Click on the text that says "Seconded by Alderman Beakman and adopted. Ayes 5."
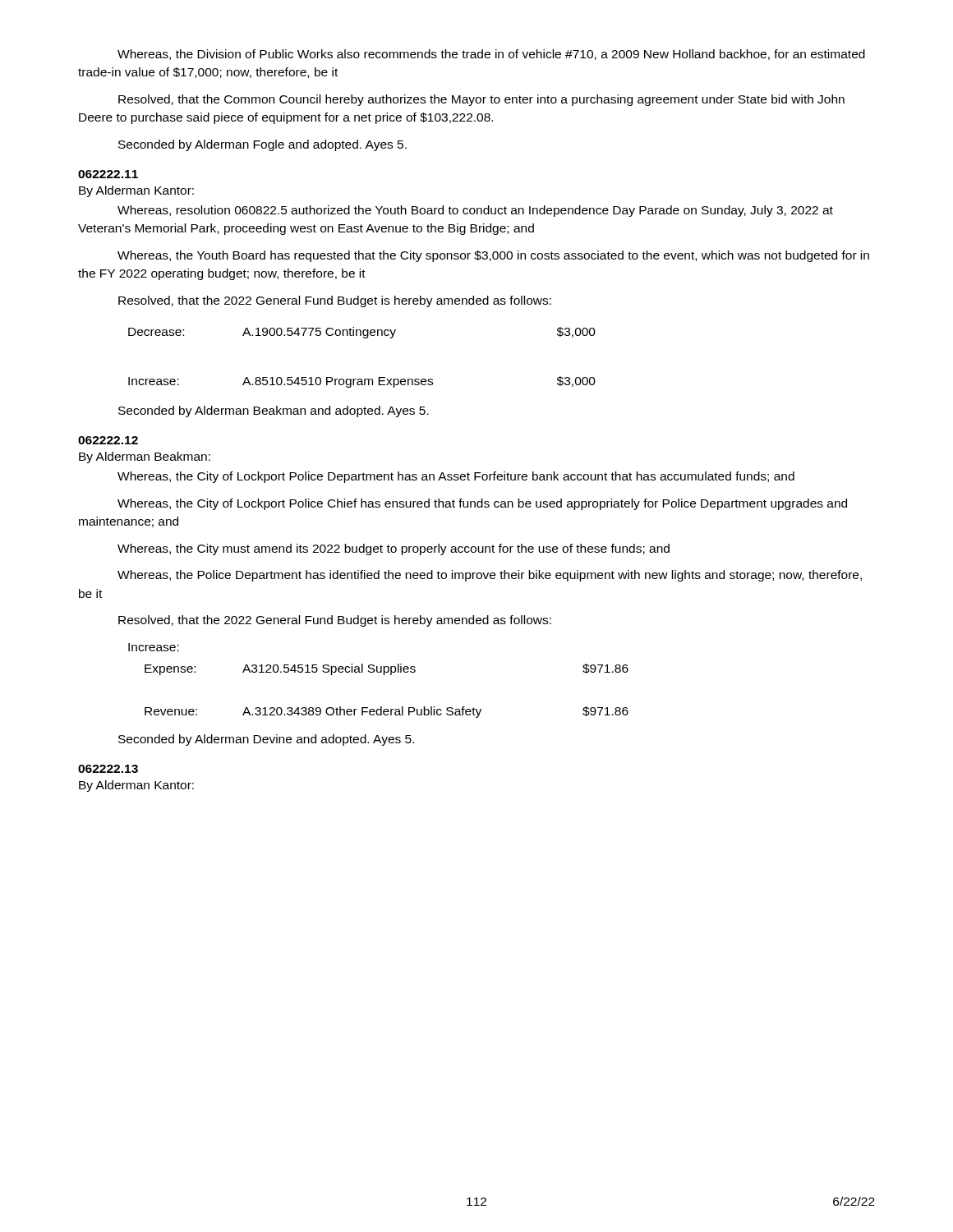Image resolution: width=953 pixels, height=1232 pixels. (x=273, y=410)
